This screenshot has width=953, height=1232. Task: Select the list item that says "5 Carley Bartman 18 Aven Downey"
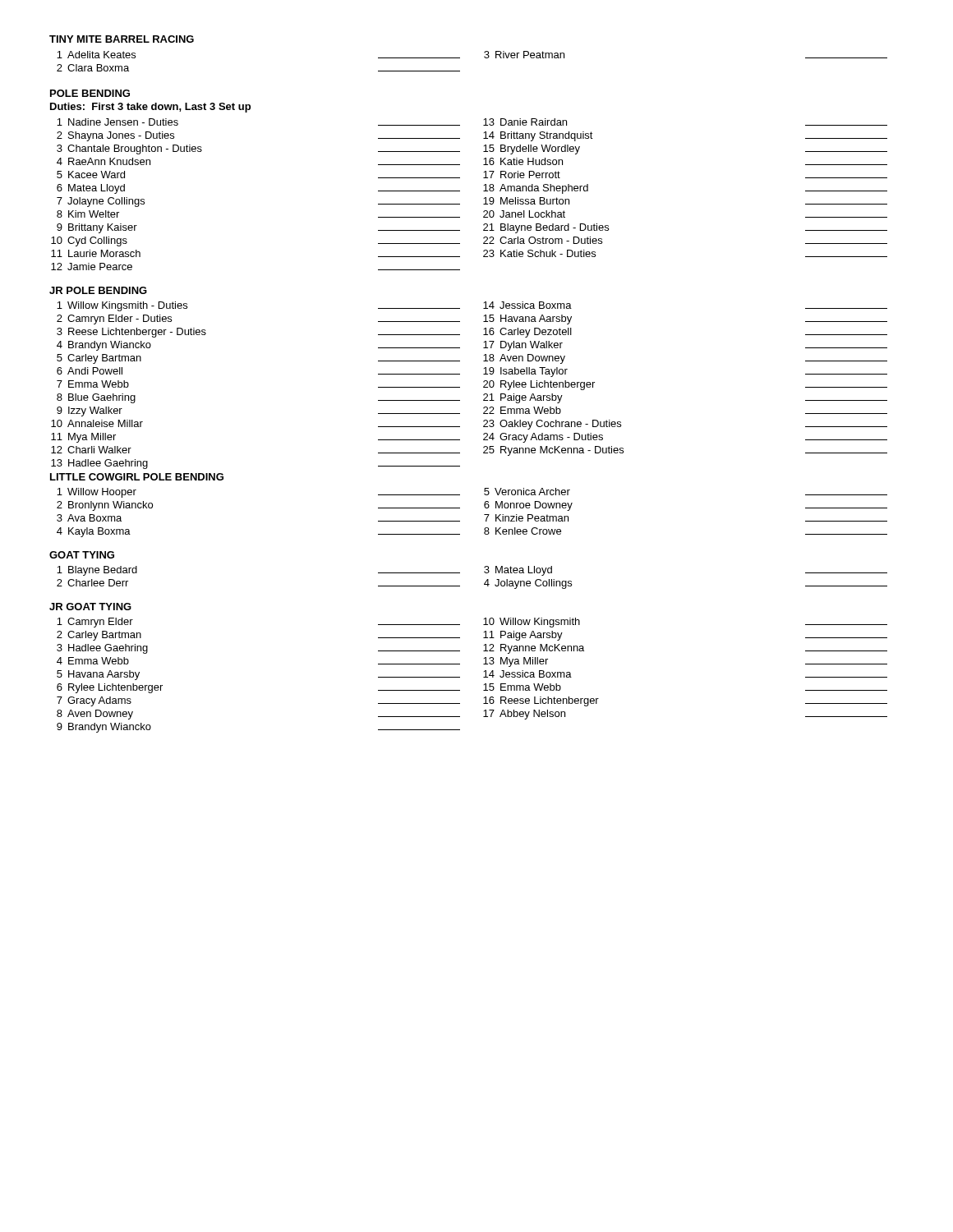[468, 358]
